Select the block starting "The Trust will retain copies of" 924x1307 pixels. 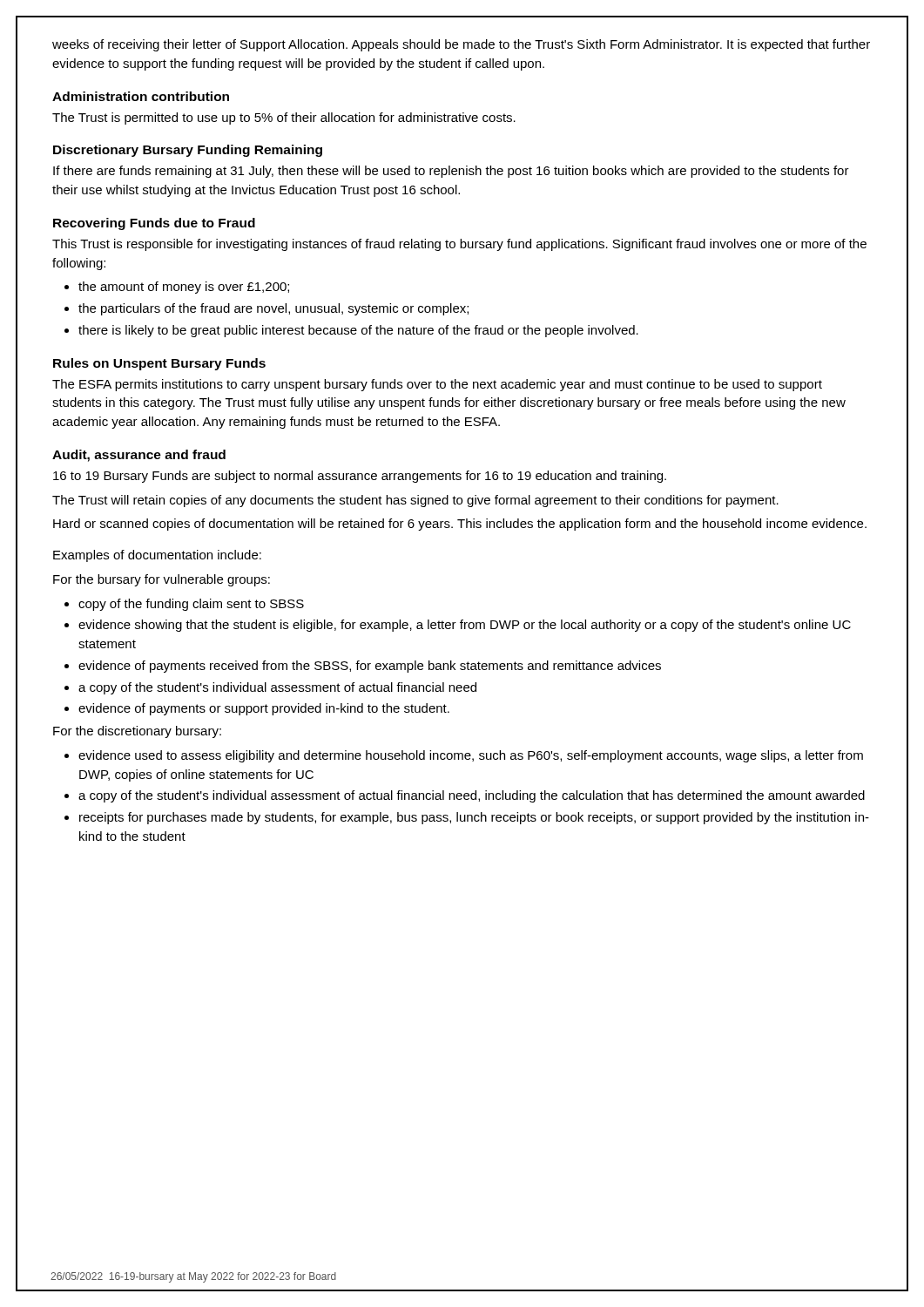(x=416, y=499)
